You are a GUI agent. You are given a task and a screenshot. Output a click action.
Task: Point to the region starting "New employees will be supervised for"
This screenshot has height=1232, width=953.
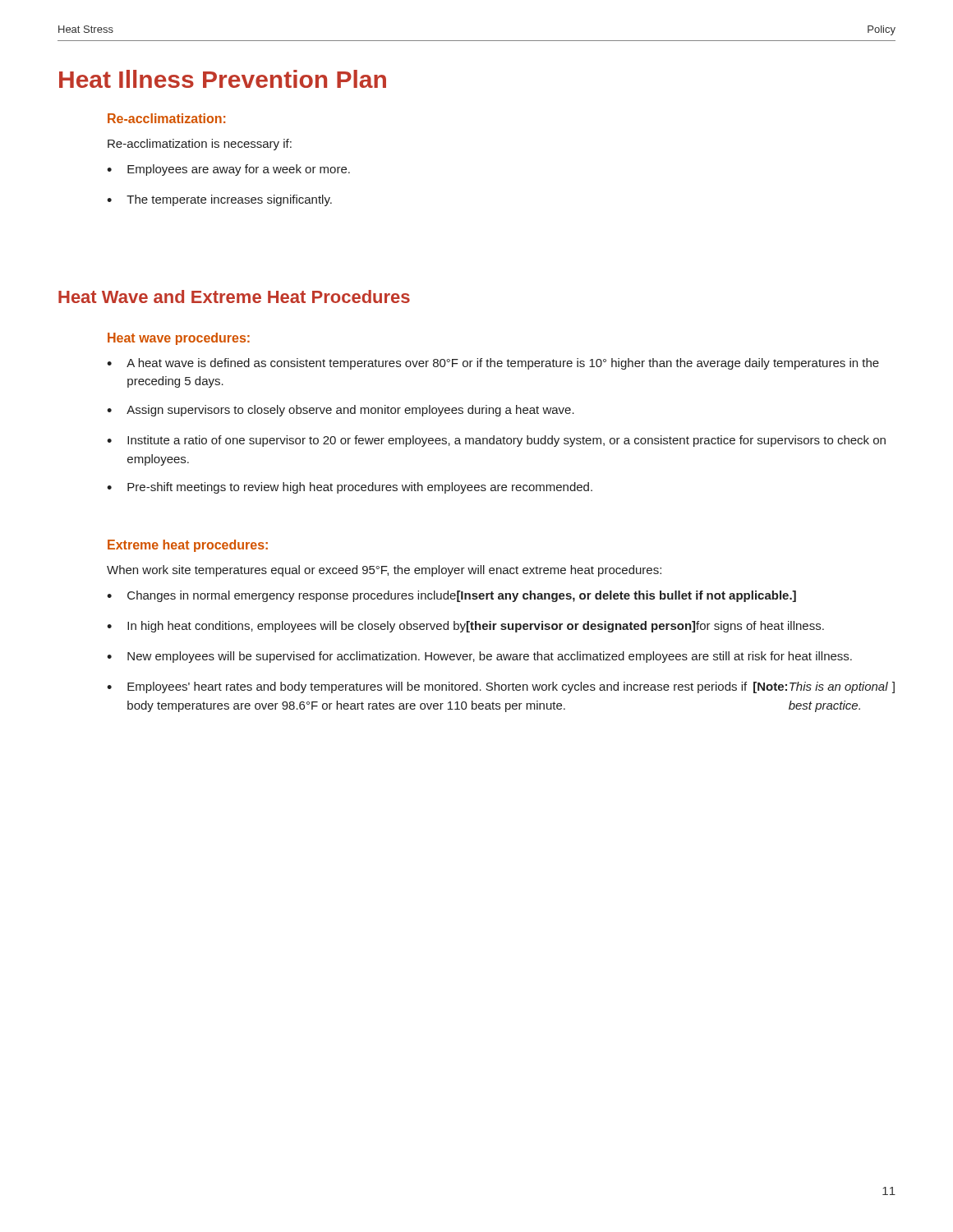490,656
